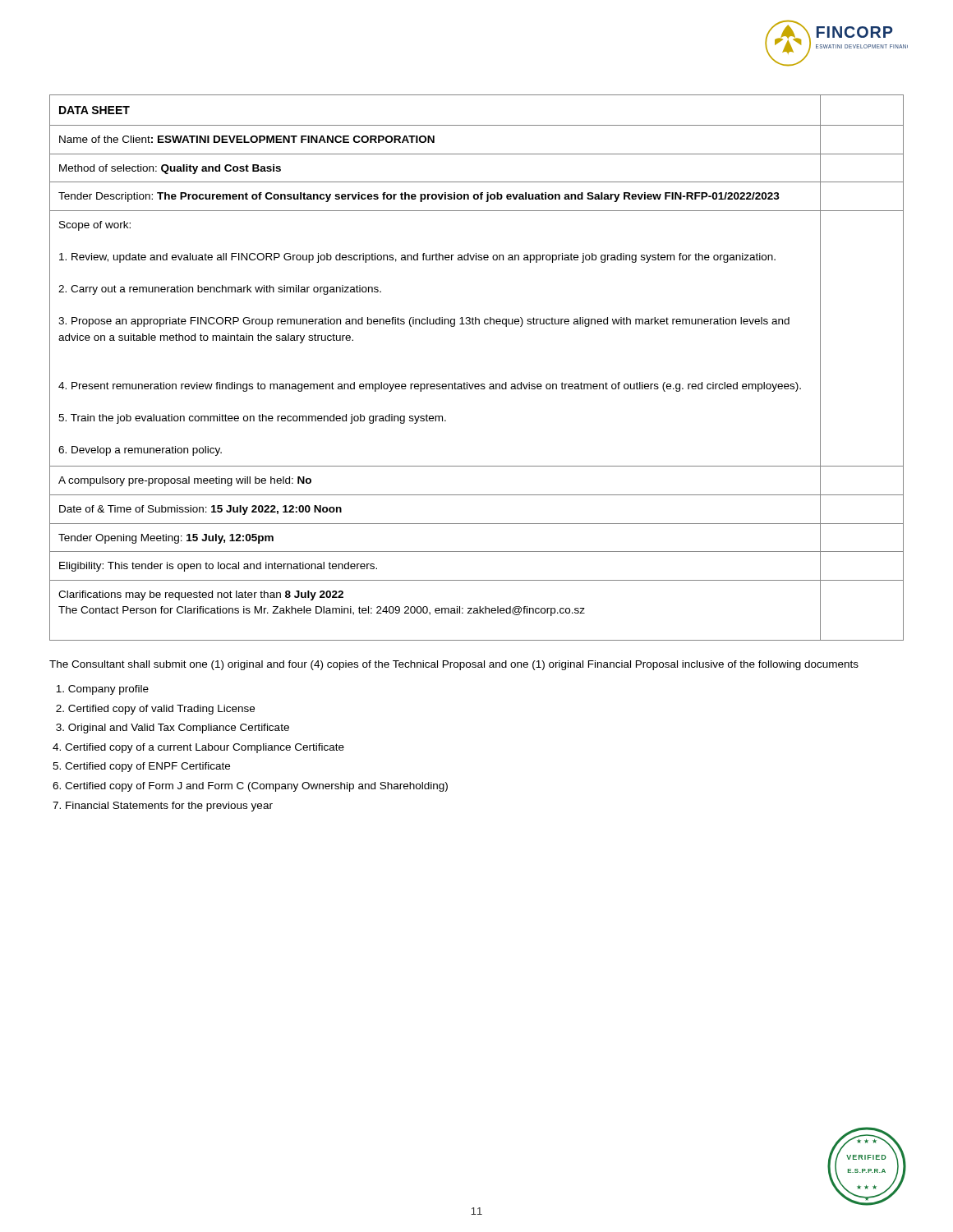The height and width of the screenshot is (1232, 953).
Task: Locate the text block containing "The Consultant shall submit"
Action: click(454, 664)
